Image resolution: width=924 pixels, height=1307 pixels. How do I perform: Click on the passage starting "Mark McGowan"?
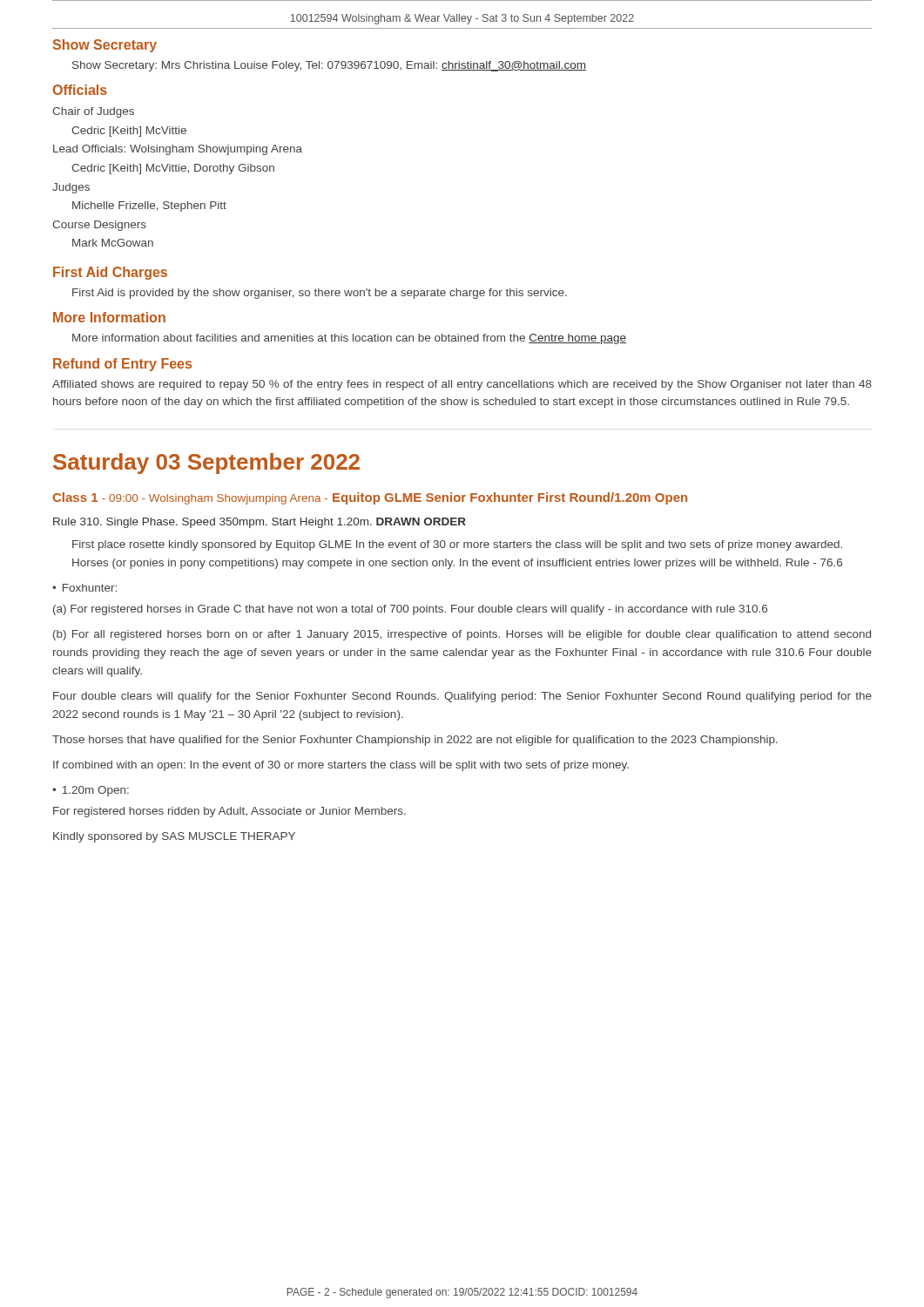(x=113, y=243)
